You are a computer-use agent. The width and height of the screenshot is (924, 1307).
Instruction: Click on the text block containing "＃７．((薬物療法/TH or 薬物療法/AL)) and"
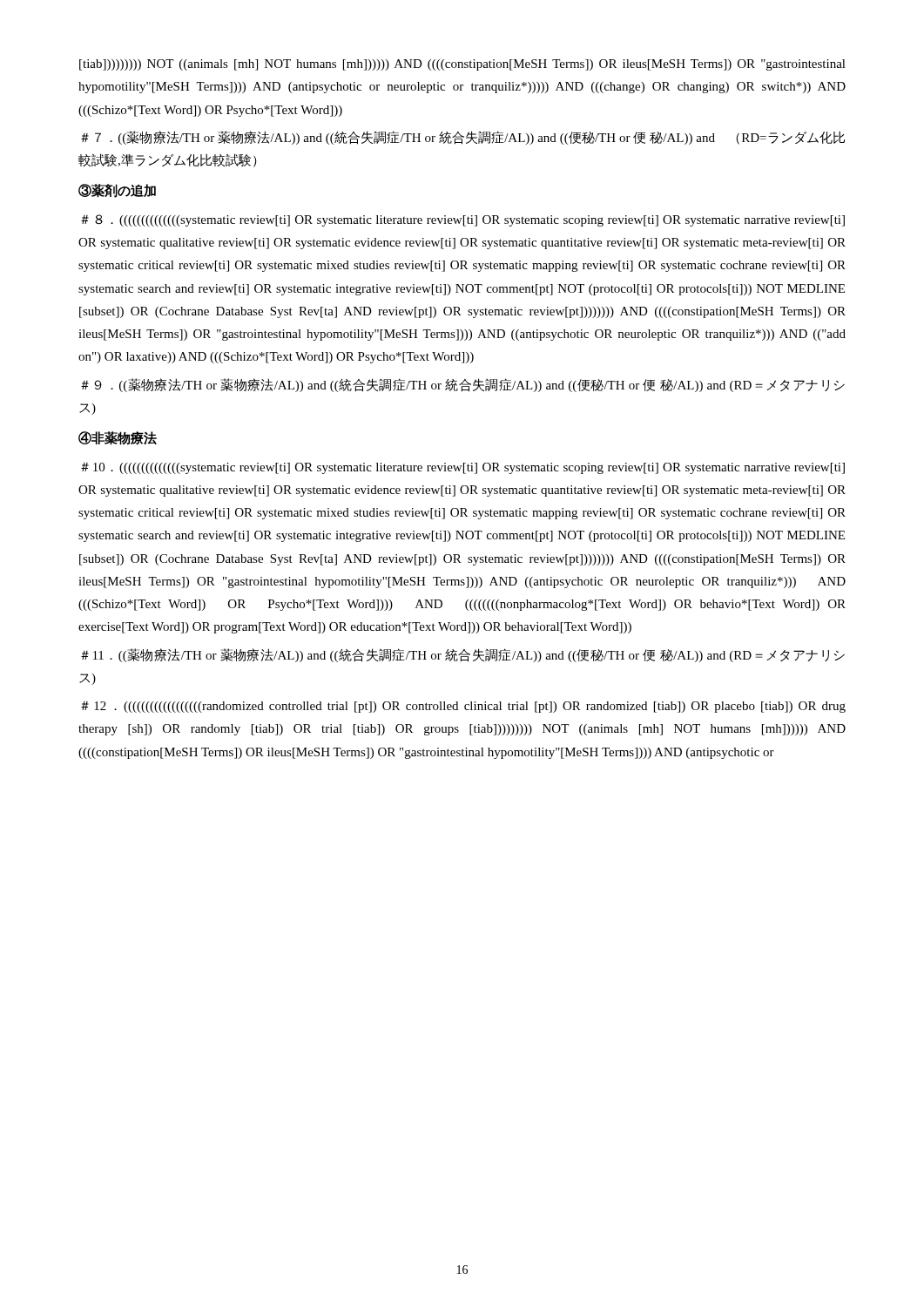pyautogui.click(x=462, y=149)
